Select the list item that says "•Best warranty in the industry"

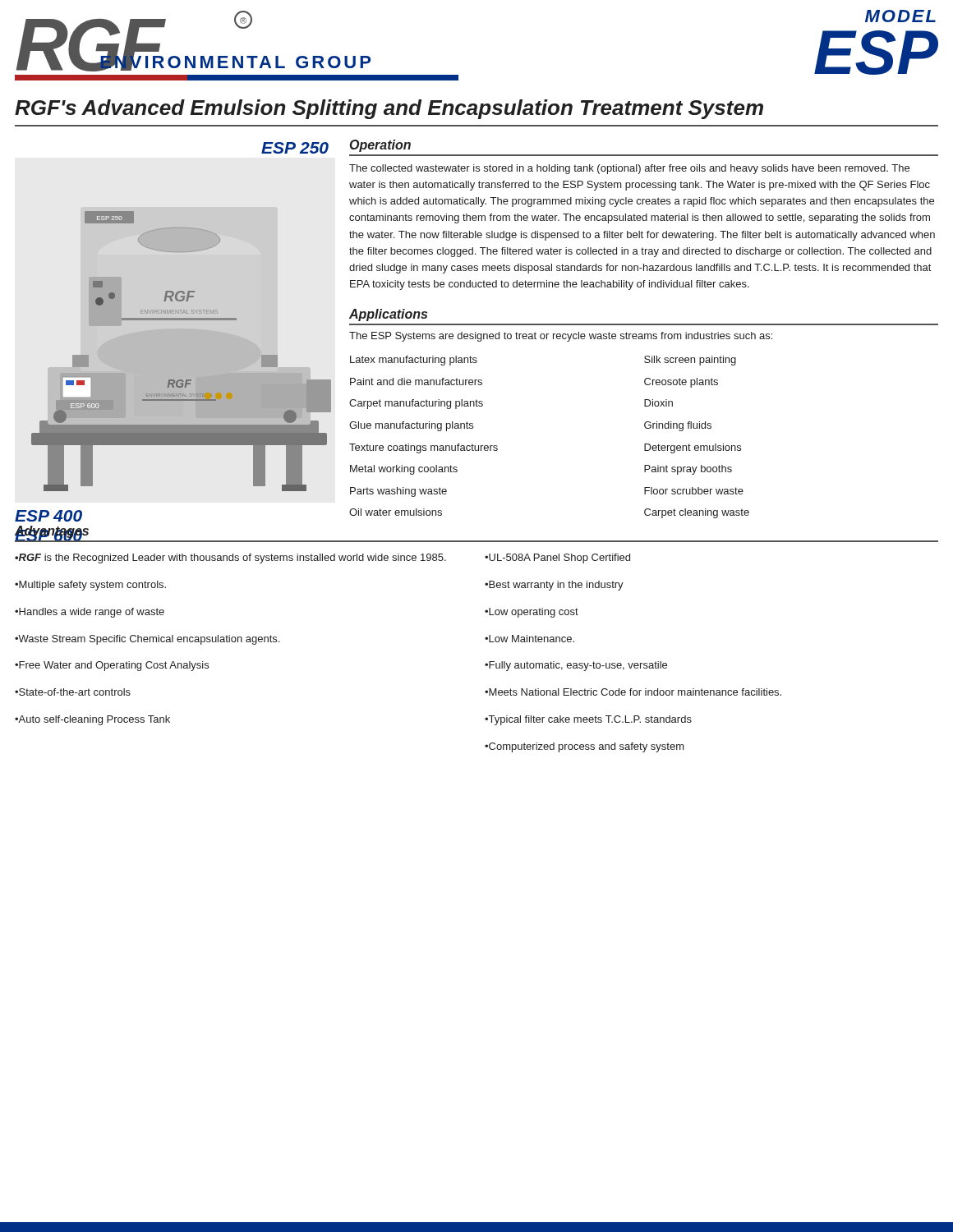(x=554, y=584)
